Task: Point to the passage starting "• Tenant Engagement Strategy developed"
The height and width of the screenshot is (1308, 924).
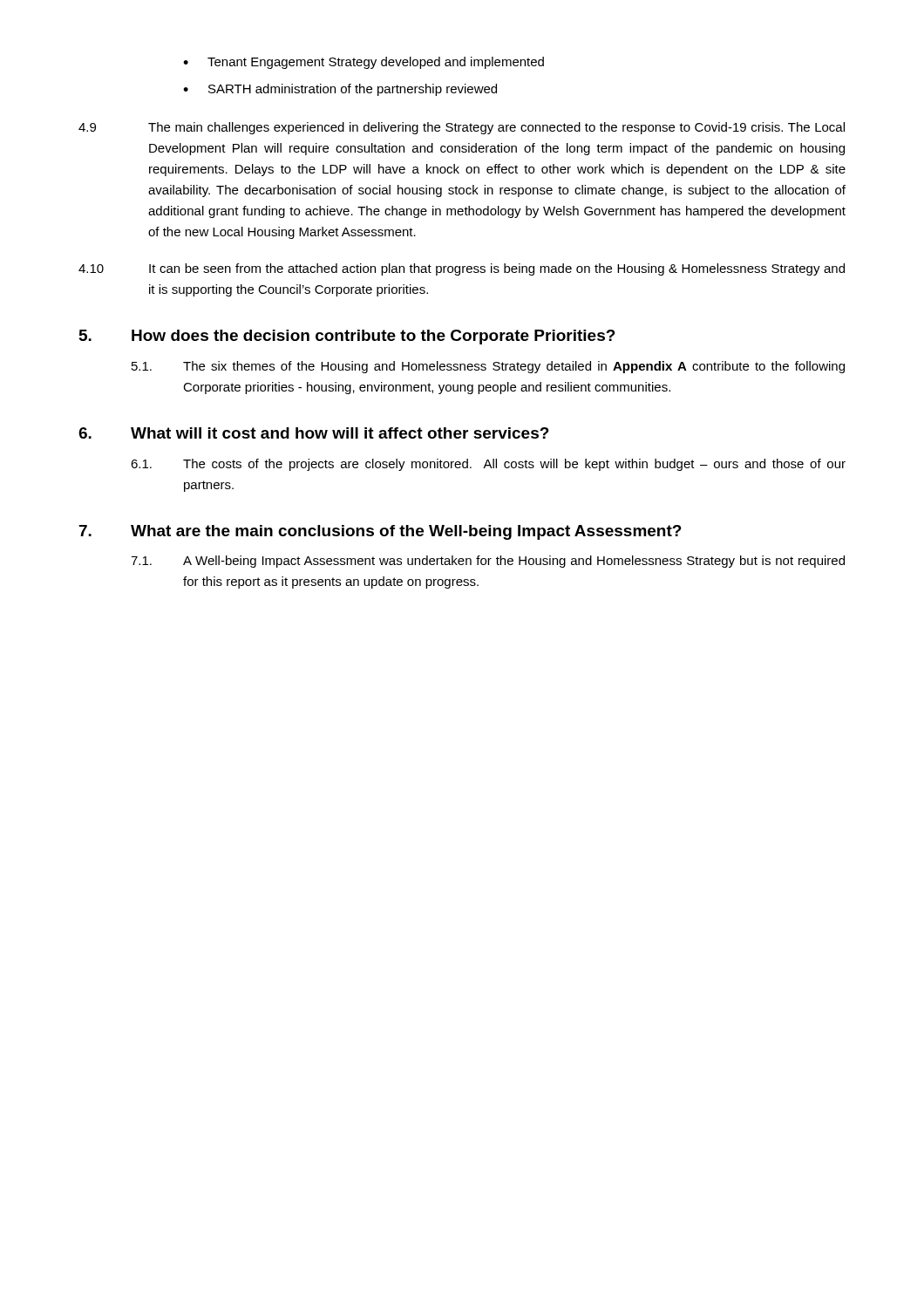Action: [364, 63]
